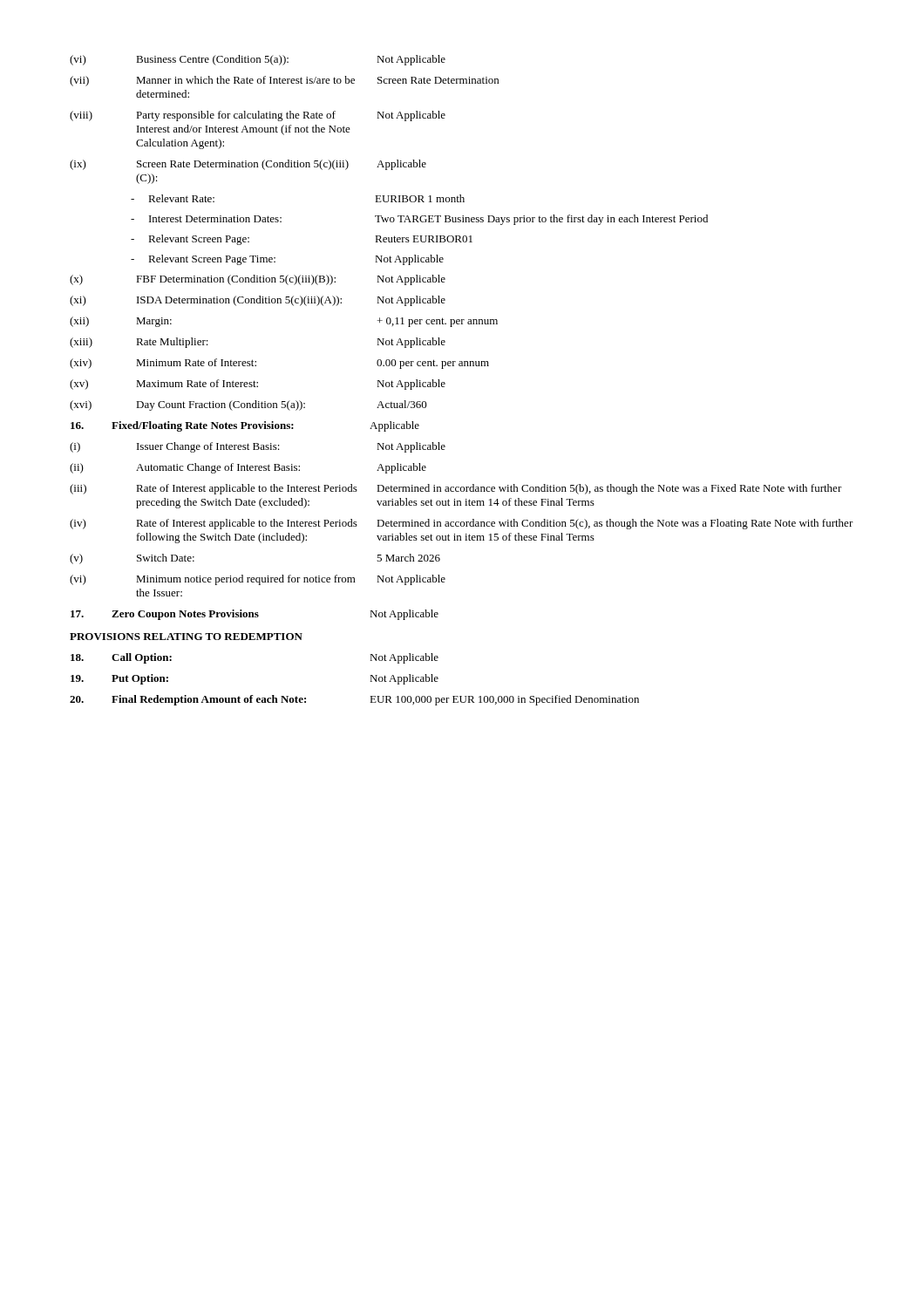924x1308 pixels.
Task: Select the list item that reads "19. Put Option:"
Action: point(145,679)
